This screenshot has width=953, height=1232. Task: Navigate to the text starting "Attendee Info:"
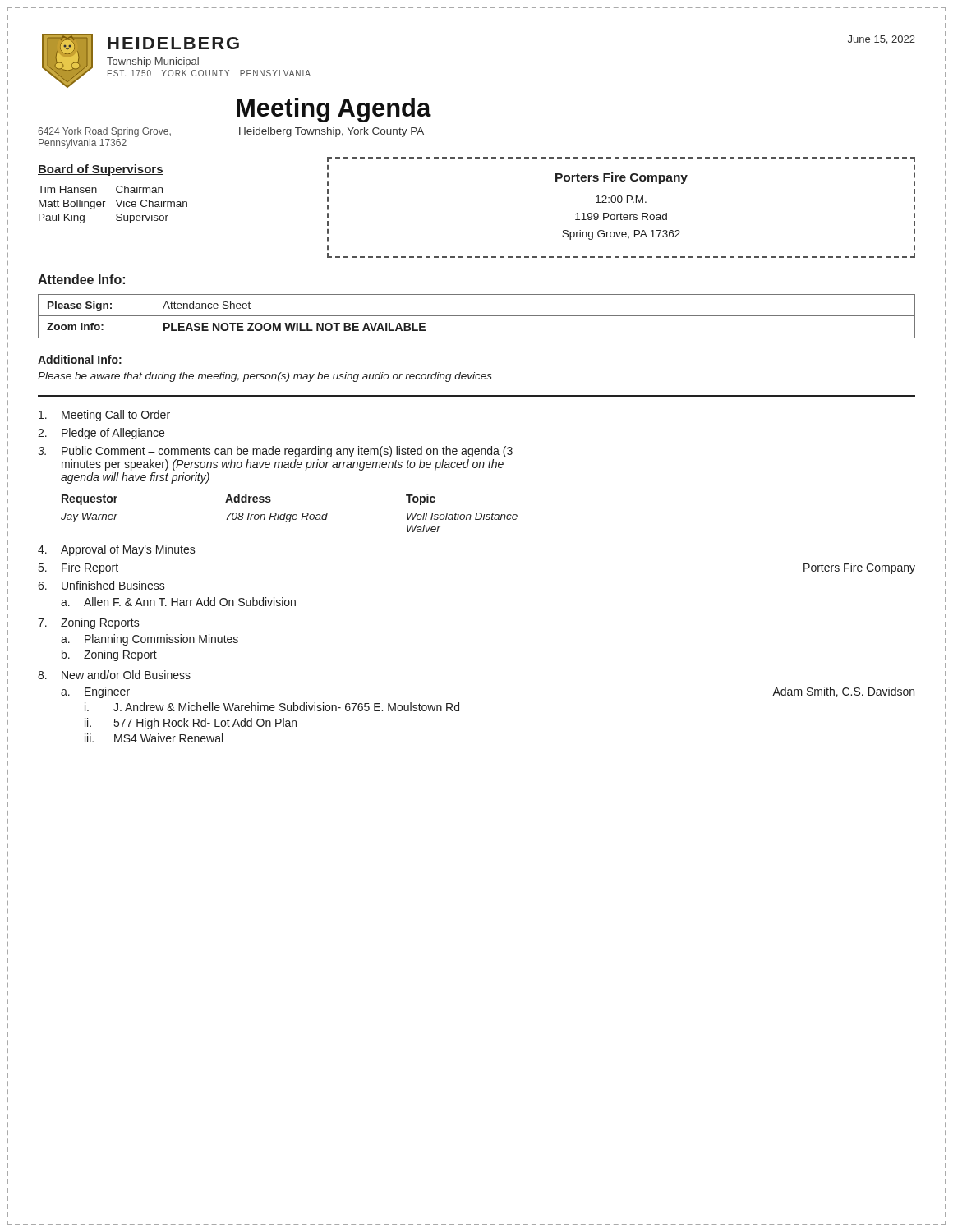point(82,280)
